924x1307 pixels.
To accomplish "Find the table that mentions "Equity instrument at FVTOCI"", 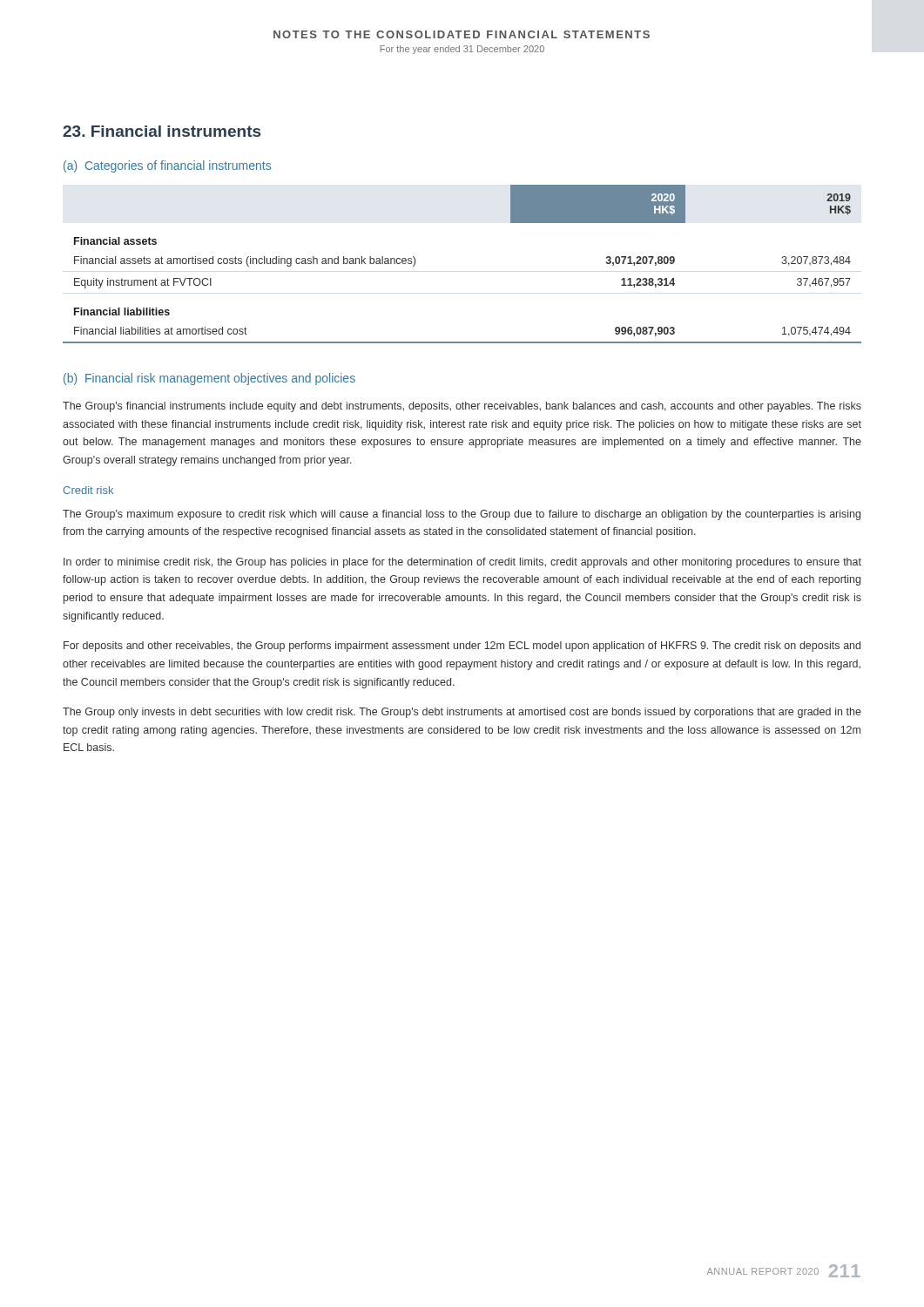I will point(462,264).
